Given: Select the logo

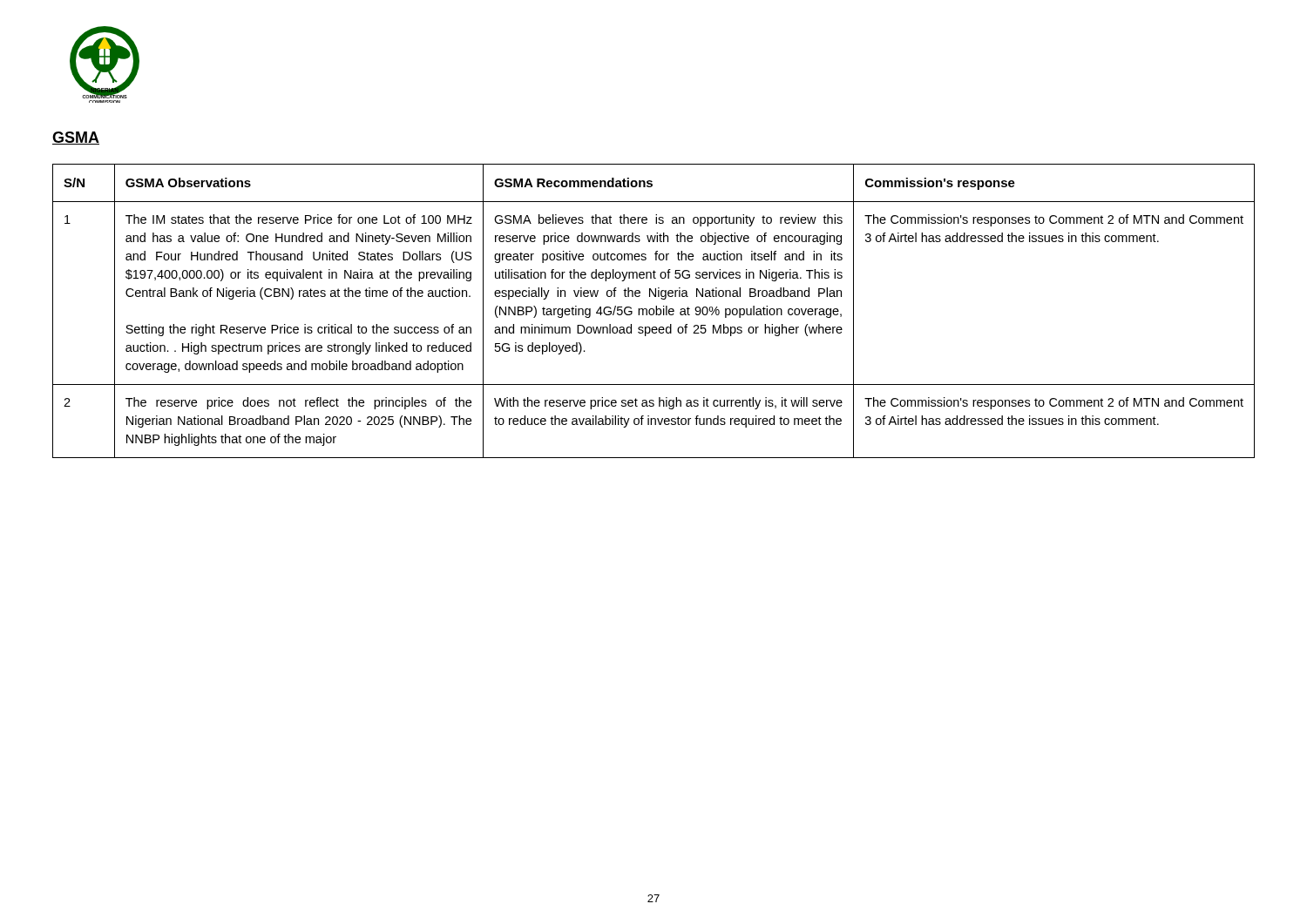Looking at the screenshot, I should 105,64.
